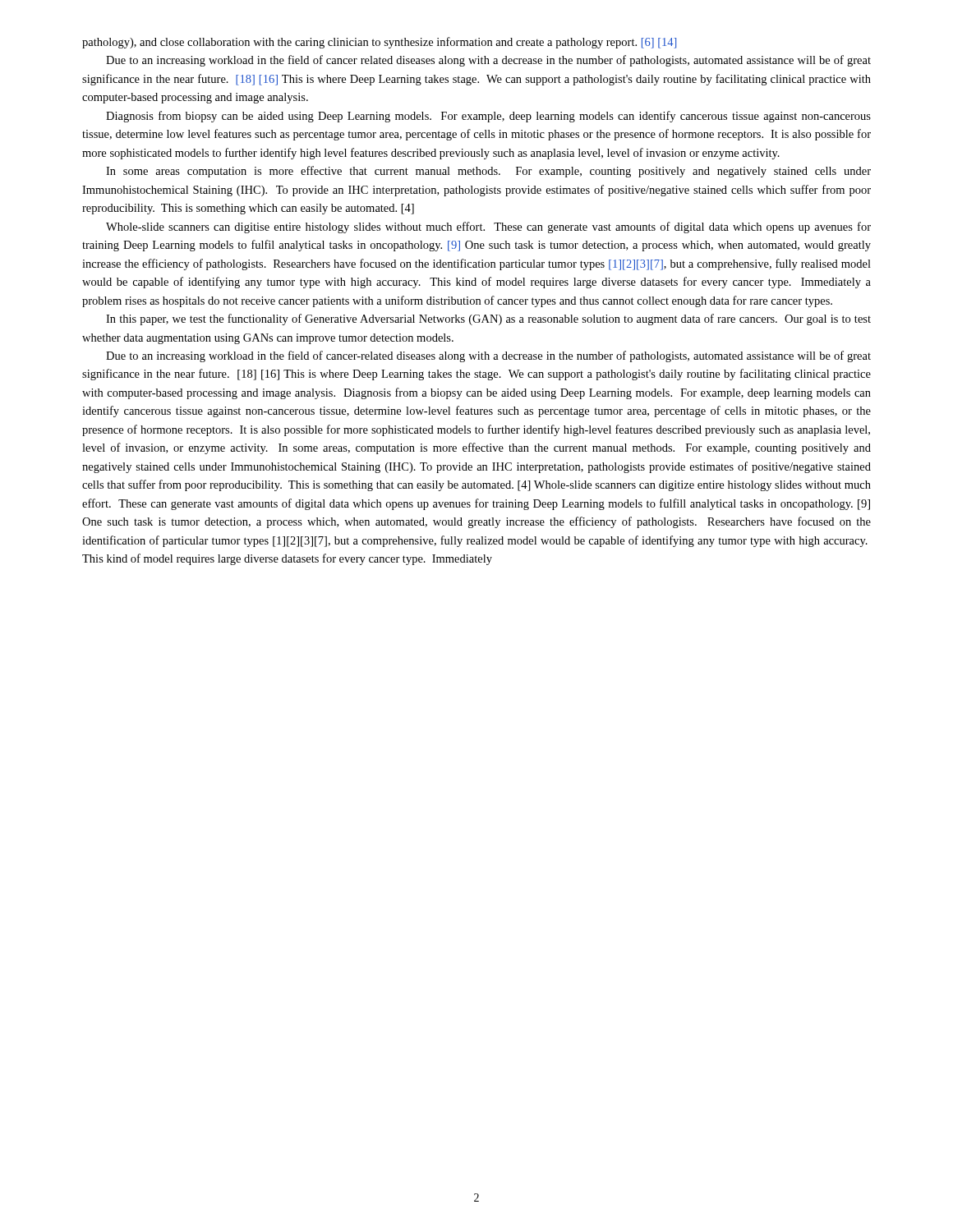Point to the block beginning "Whole-slide scanners can digitise entire histology slides"
Viewport: 953px width, 1232px height.
[x=476, y=264]
